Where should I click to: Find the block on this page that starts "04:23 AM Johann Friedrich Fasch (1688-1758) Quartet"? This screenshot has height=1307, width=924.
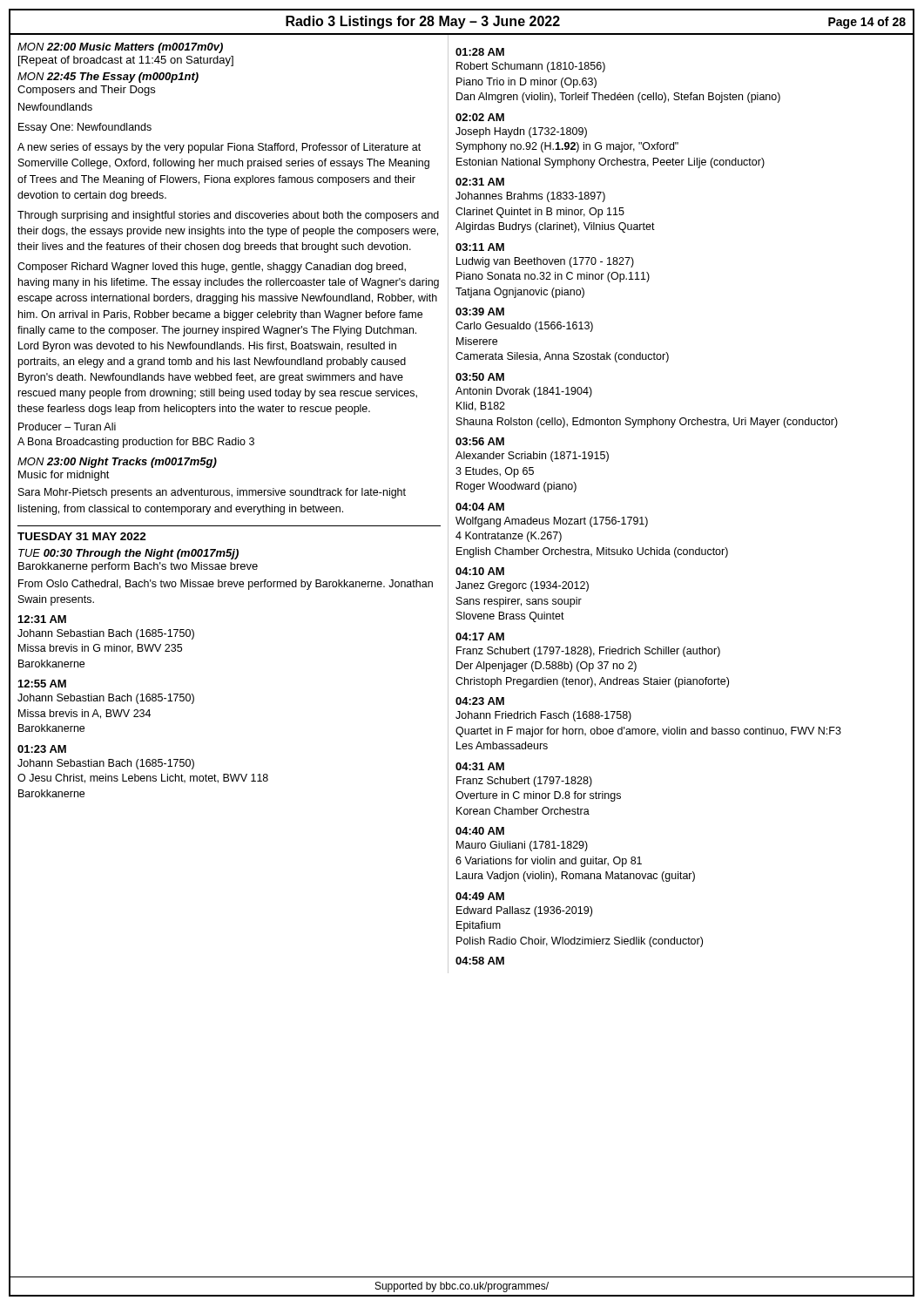coord(681,724)
